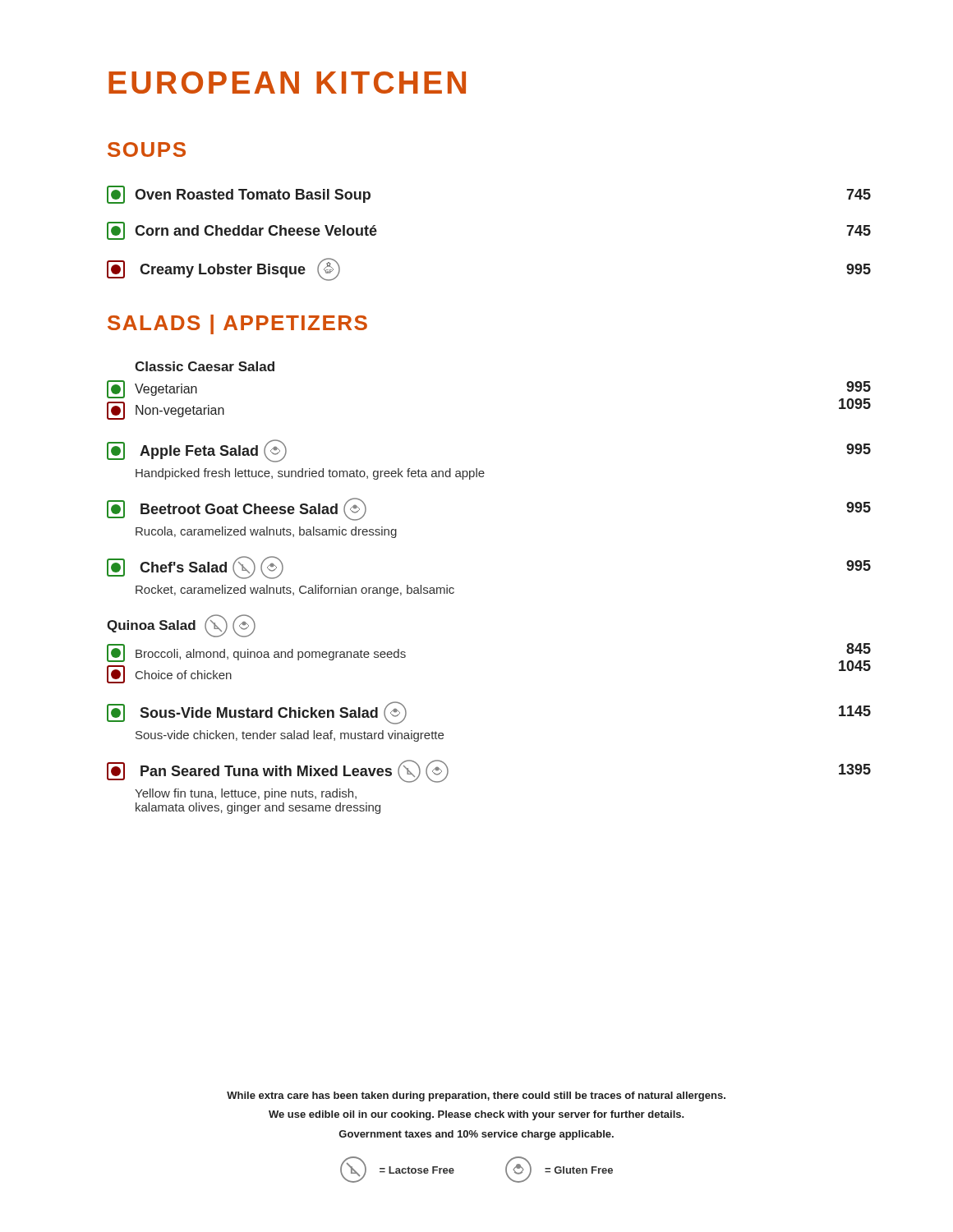Select the section header that reads "SALADS | APPETIZERS"

point(238,323)
